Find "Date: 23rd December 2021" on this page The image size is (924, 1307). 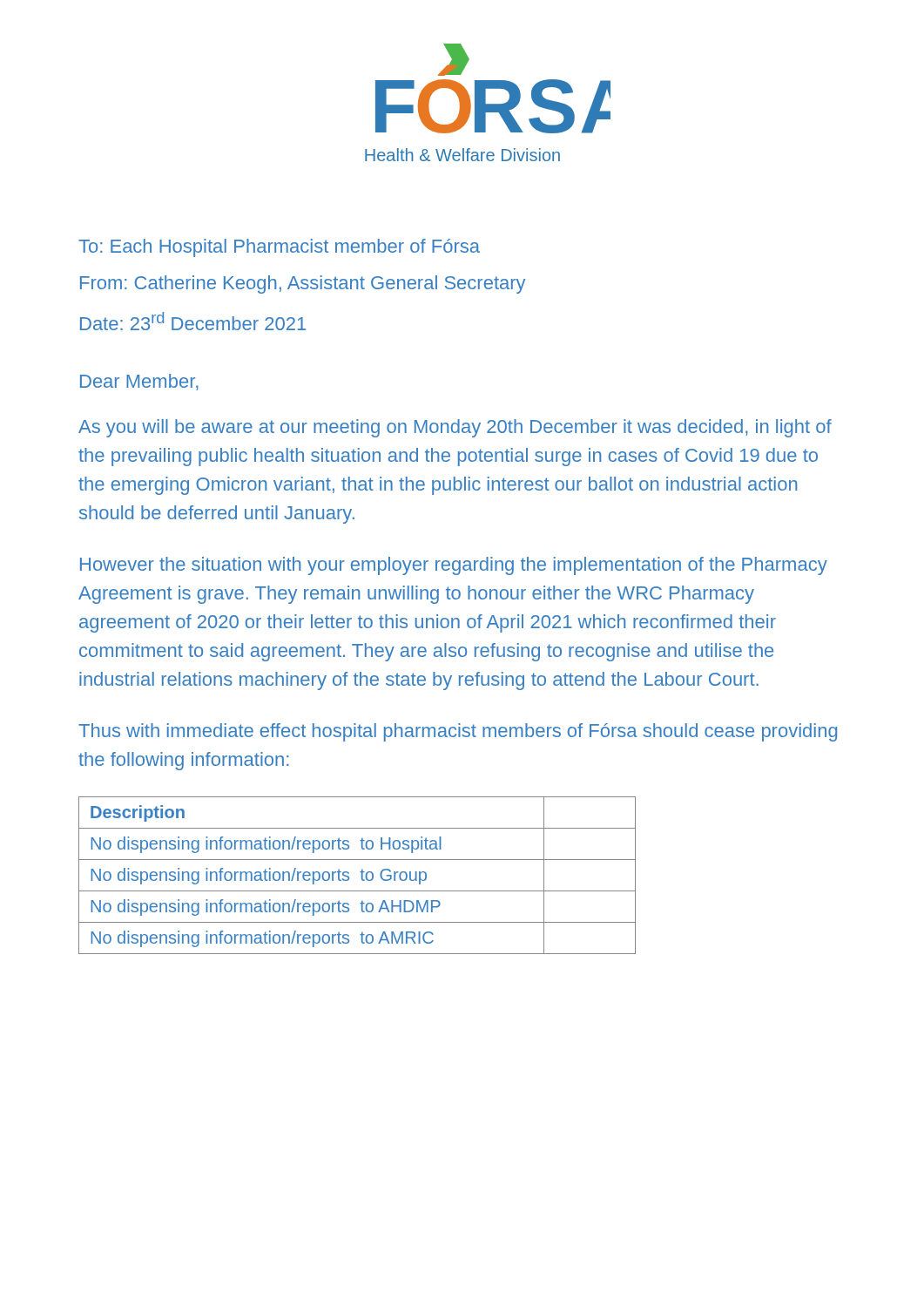[x=193, y=321]
